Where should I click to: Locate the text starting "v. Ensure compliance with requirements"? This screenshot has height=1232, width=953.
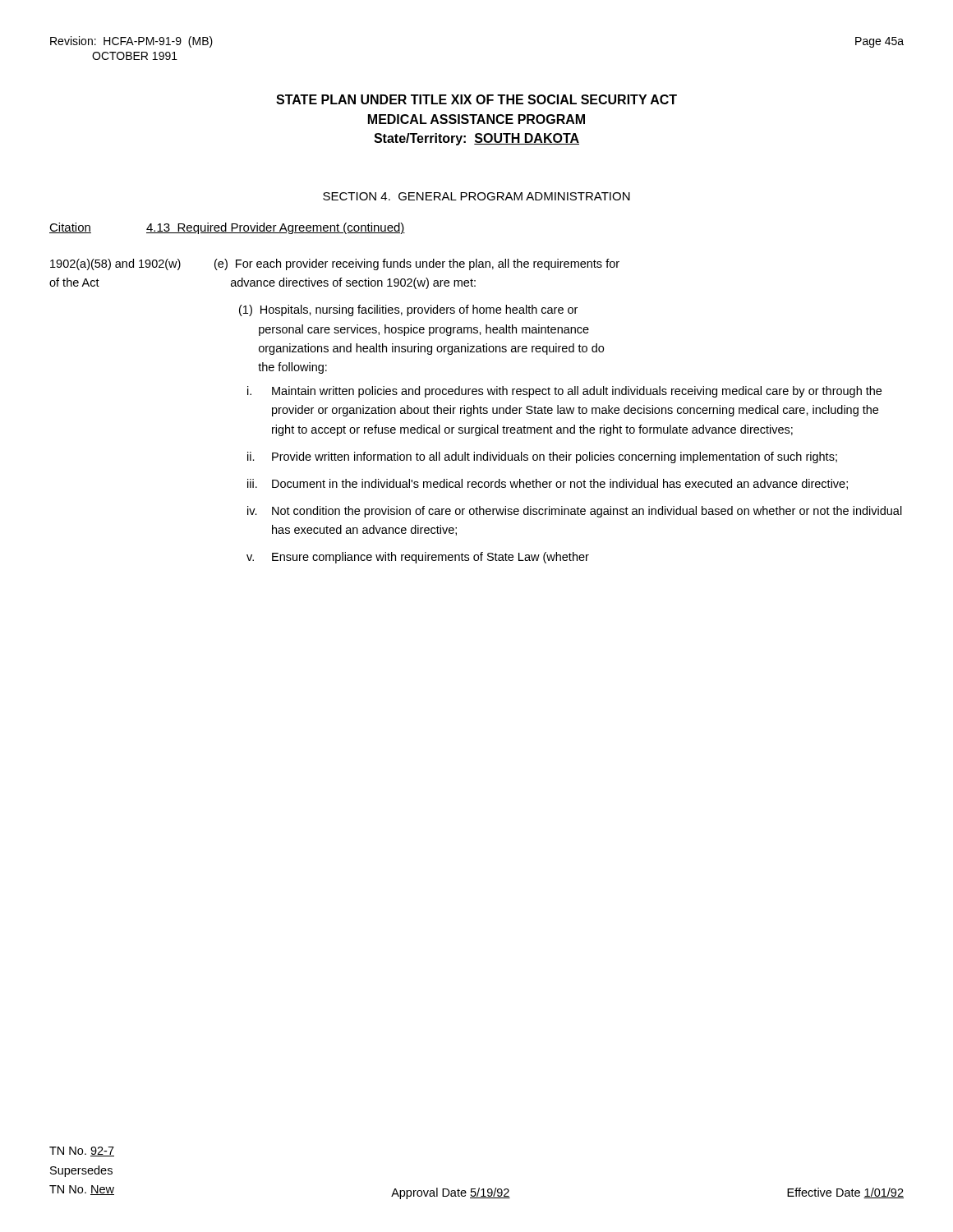coord(575,558)
